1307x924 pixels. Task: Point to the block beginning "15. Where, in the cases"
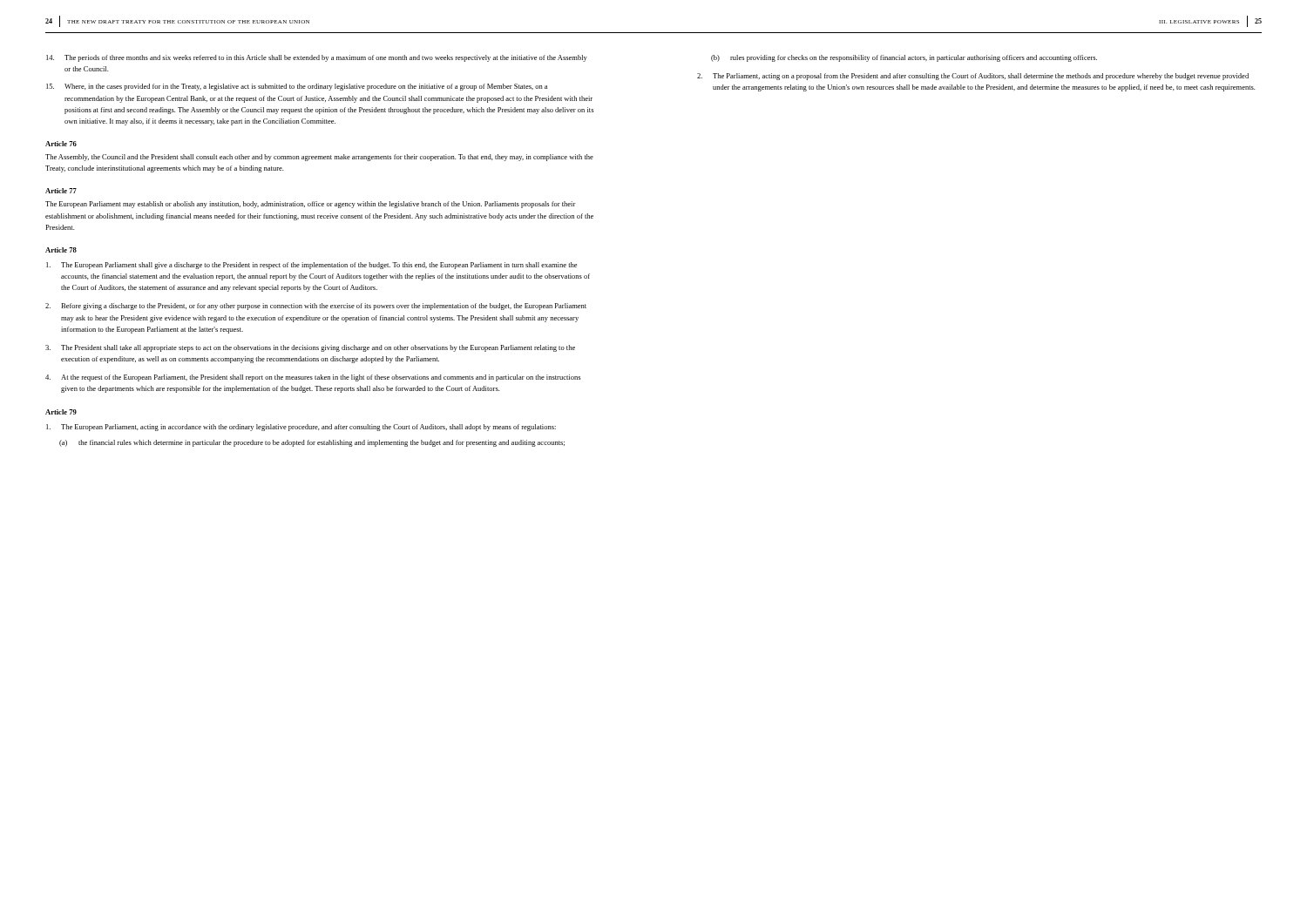coord(320,104)
